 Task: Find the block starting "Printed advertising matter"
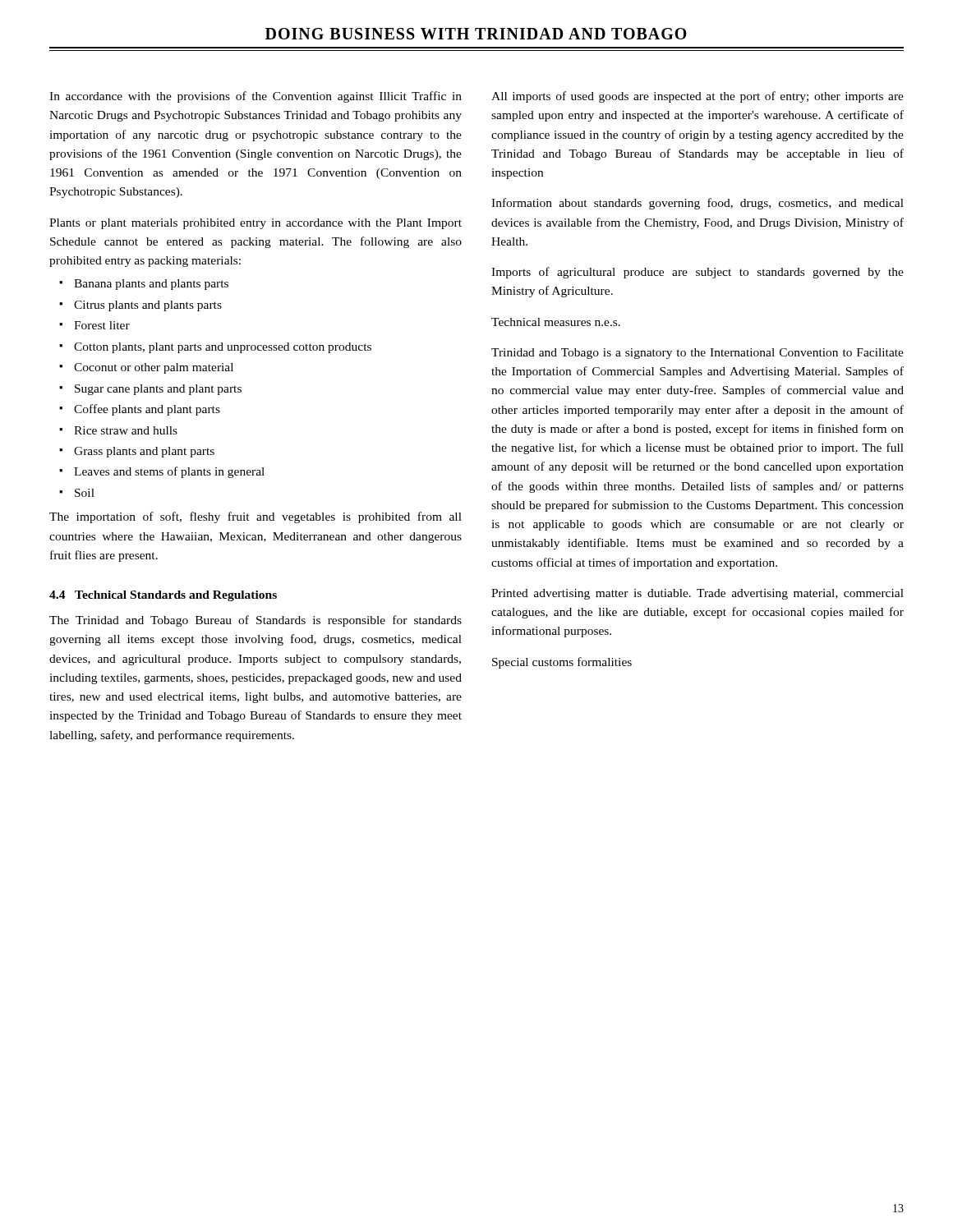pos(698,612)
